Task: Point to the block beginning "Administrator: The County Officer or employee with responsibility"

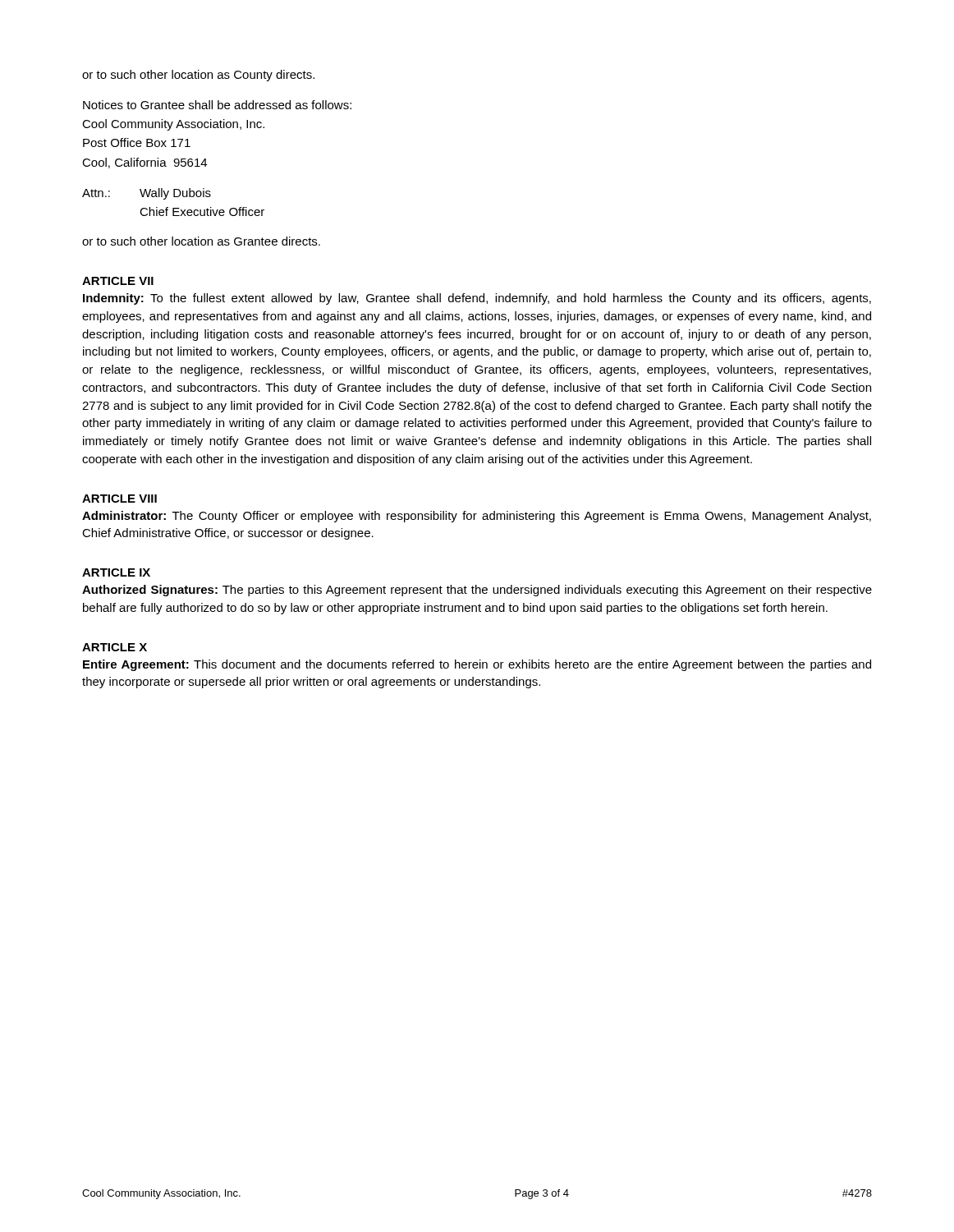Action: coord(477,524)
